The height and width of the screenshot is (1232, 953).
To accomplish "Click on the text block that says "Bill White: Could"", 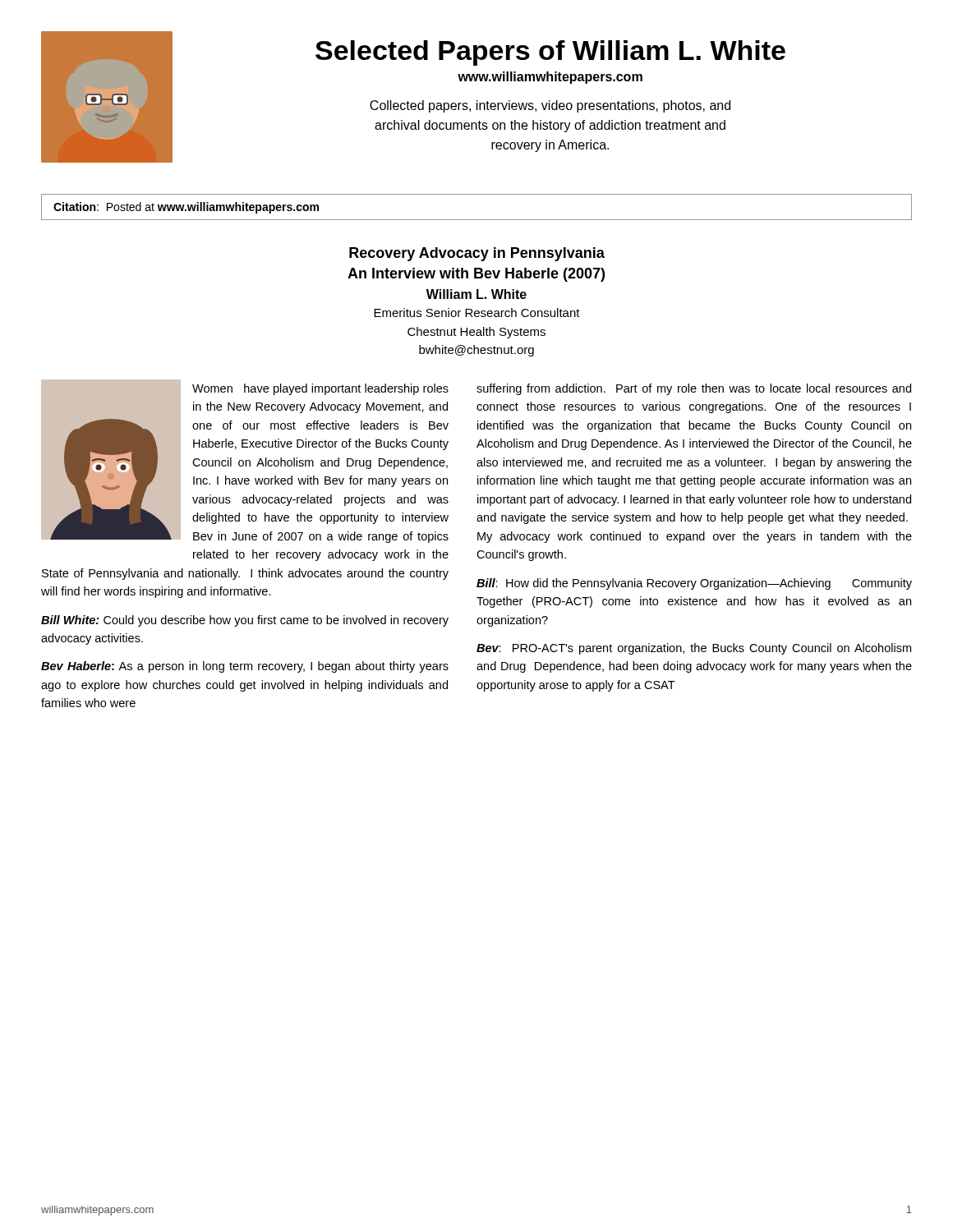I will [x=245, y=629].
